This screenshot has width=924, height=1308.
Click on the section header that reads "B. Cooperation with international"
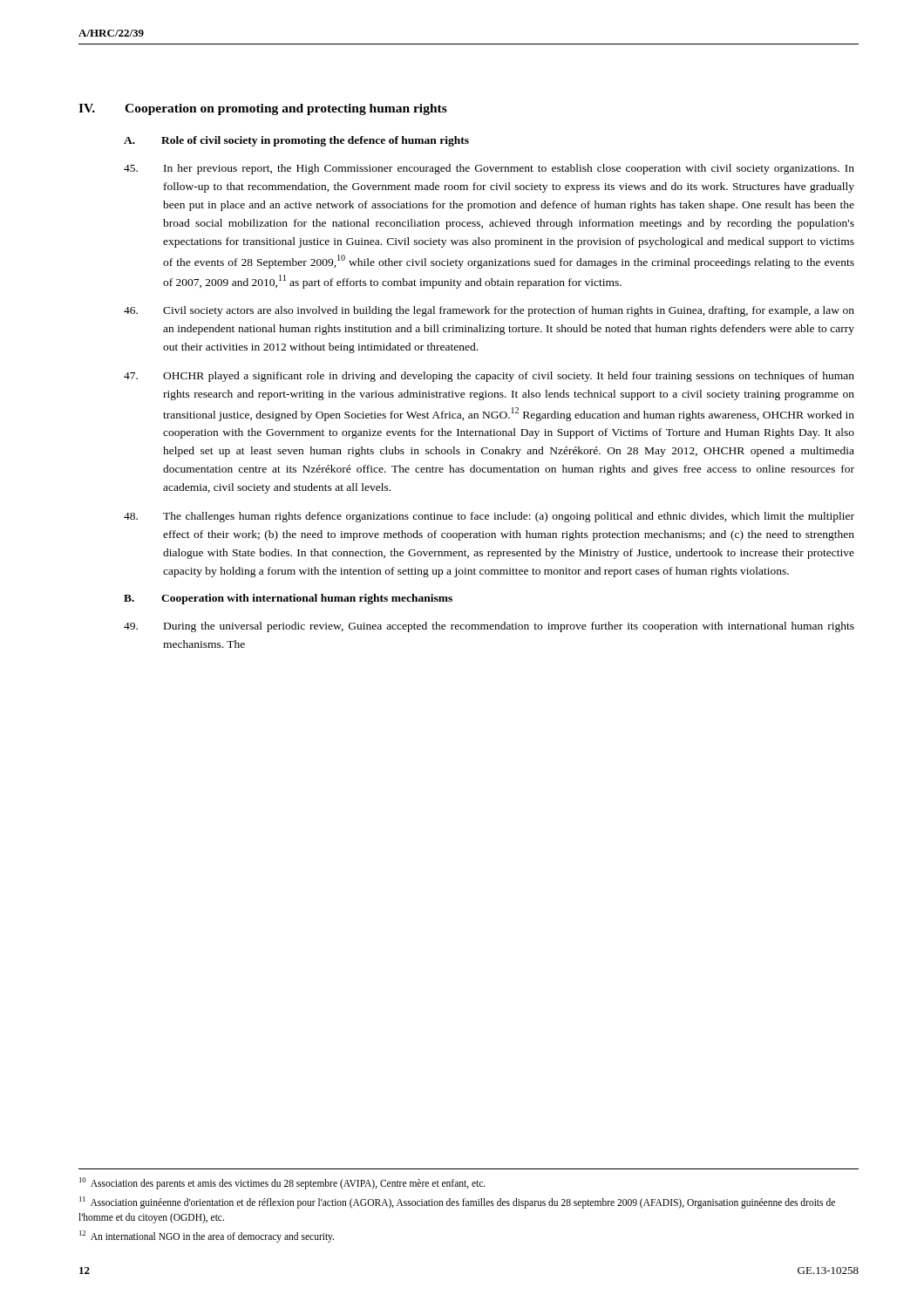[x=288, y=599]
